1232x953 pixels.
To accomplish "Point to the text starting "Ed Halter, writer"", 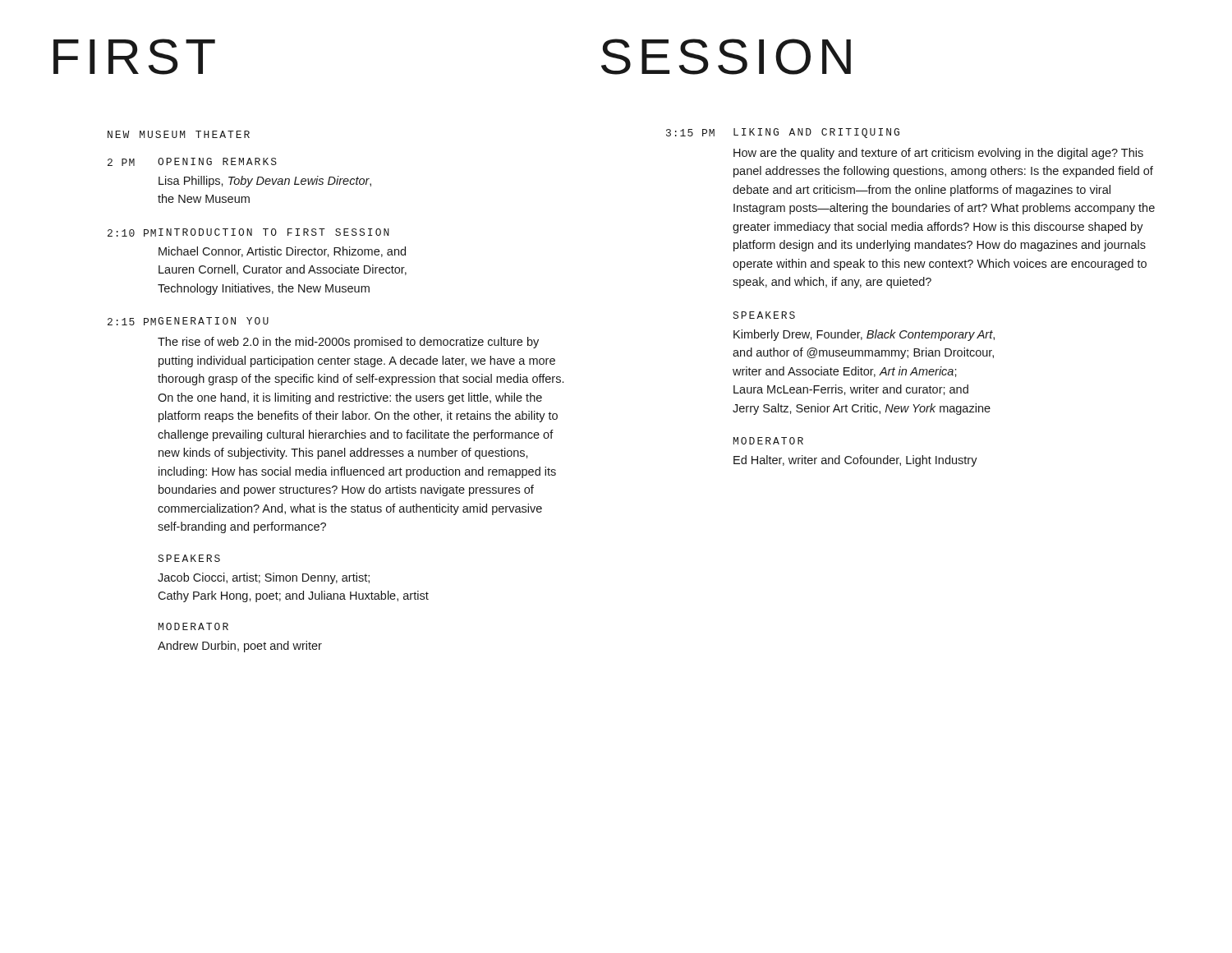I will click(x=855, y=460).
